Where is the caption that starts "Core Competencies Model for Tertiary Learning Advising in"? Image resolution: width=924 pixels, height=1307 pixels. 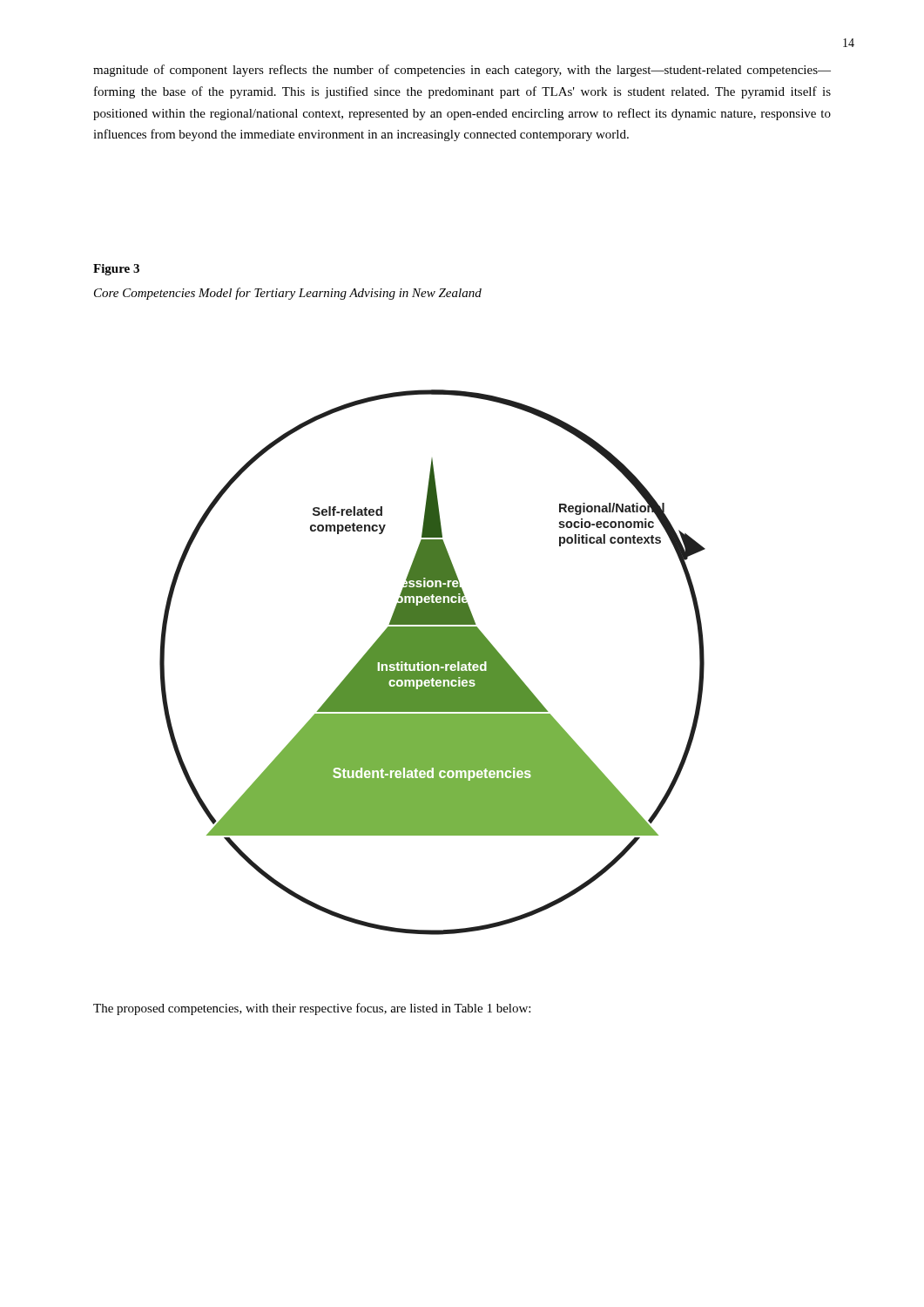tap(287, 293)
